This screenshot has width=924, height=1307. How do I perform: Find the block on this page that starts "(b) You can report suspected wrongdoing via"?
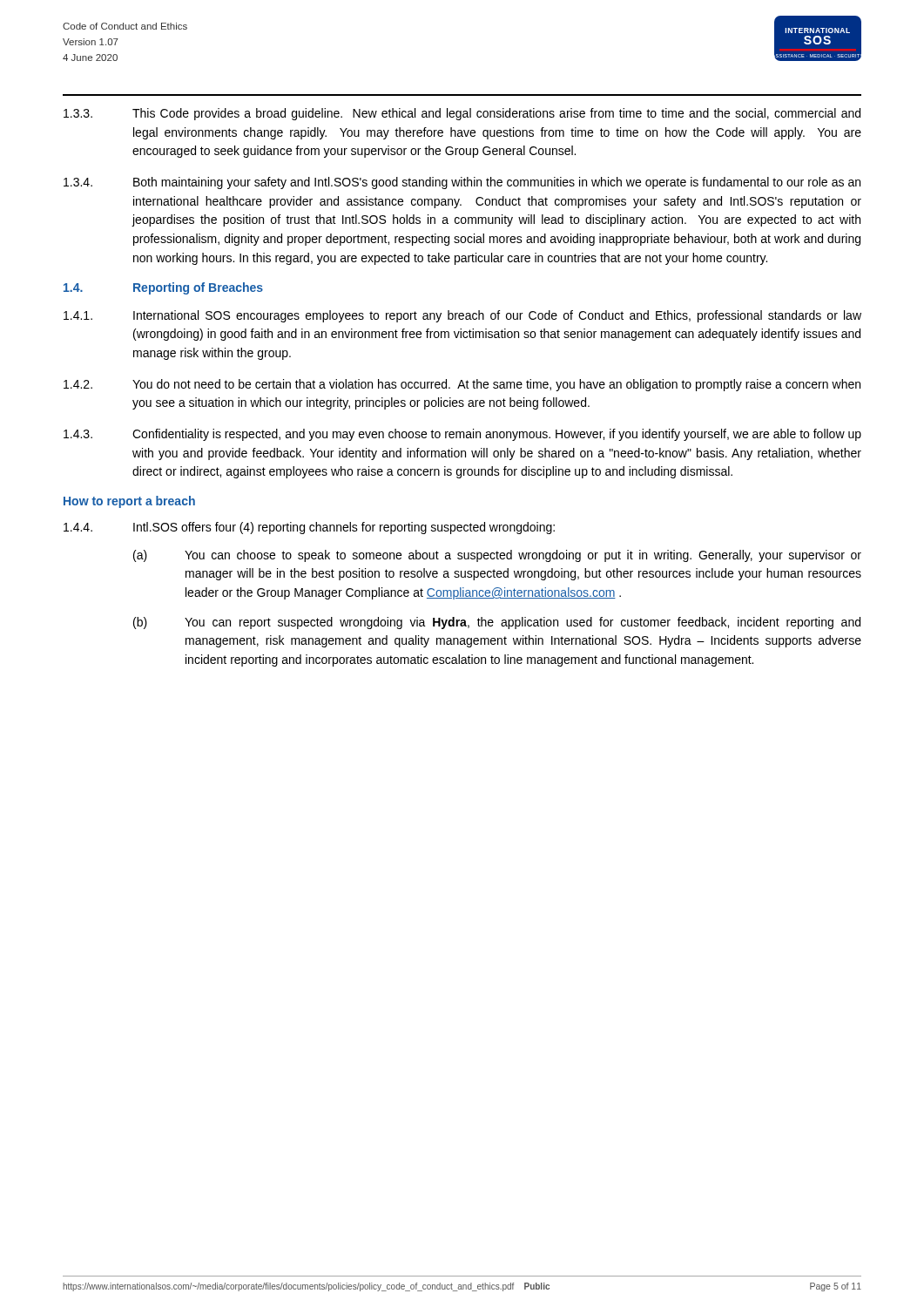tap(497, 642)
